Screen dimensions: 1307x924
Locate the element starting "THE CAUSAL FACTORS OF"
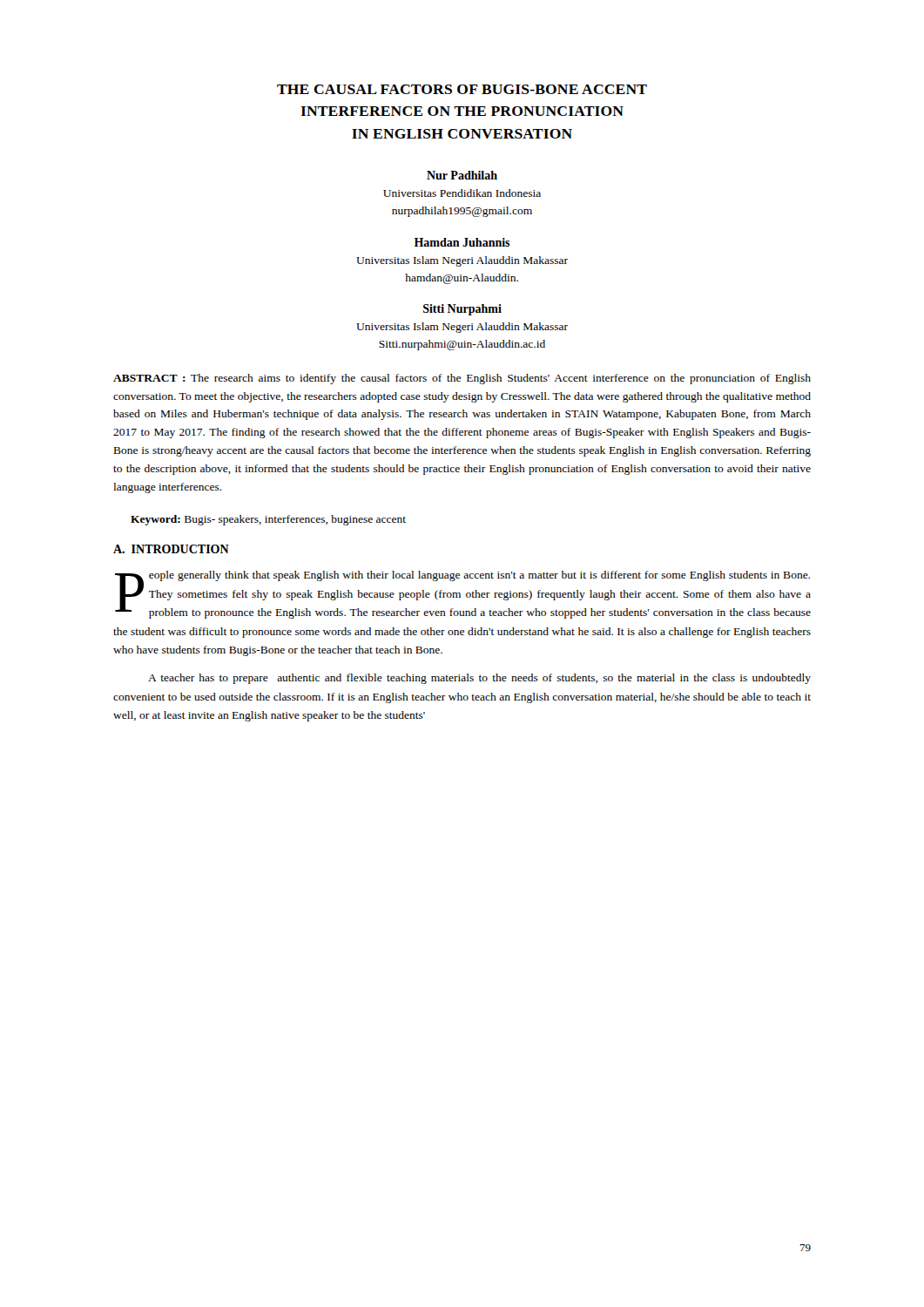(462, 112)
